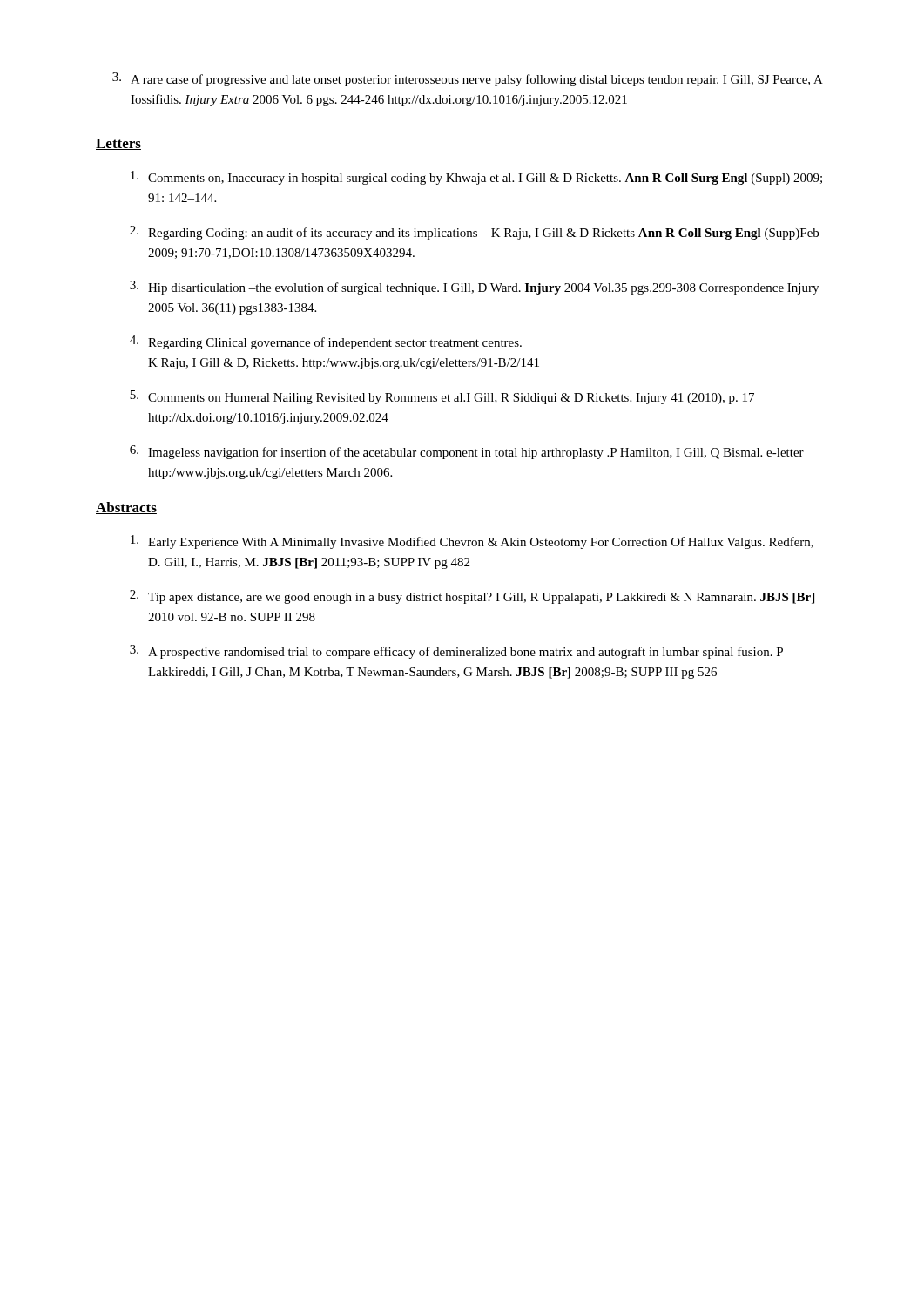
Task: Click on the text block starting "Comments on, Inaccuracy in"
Action: point(471,188)
